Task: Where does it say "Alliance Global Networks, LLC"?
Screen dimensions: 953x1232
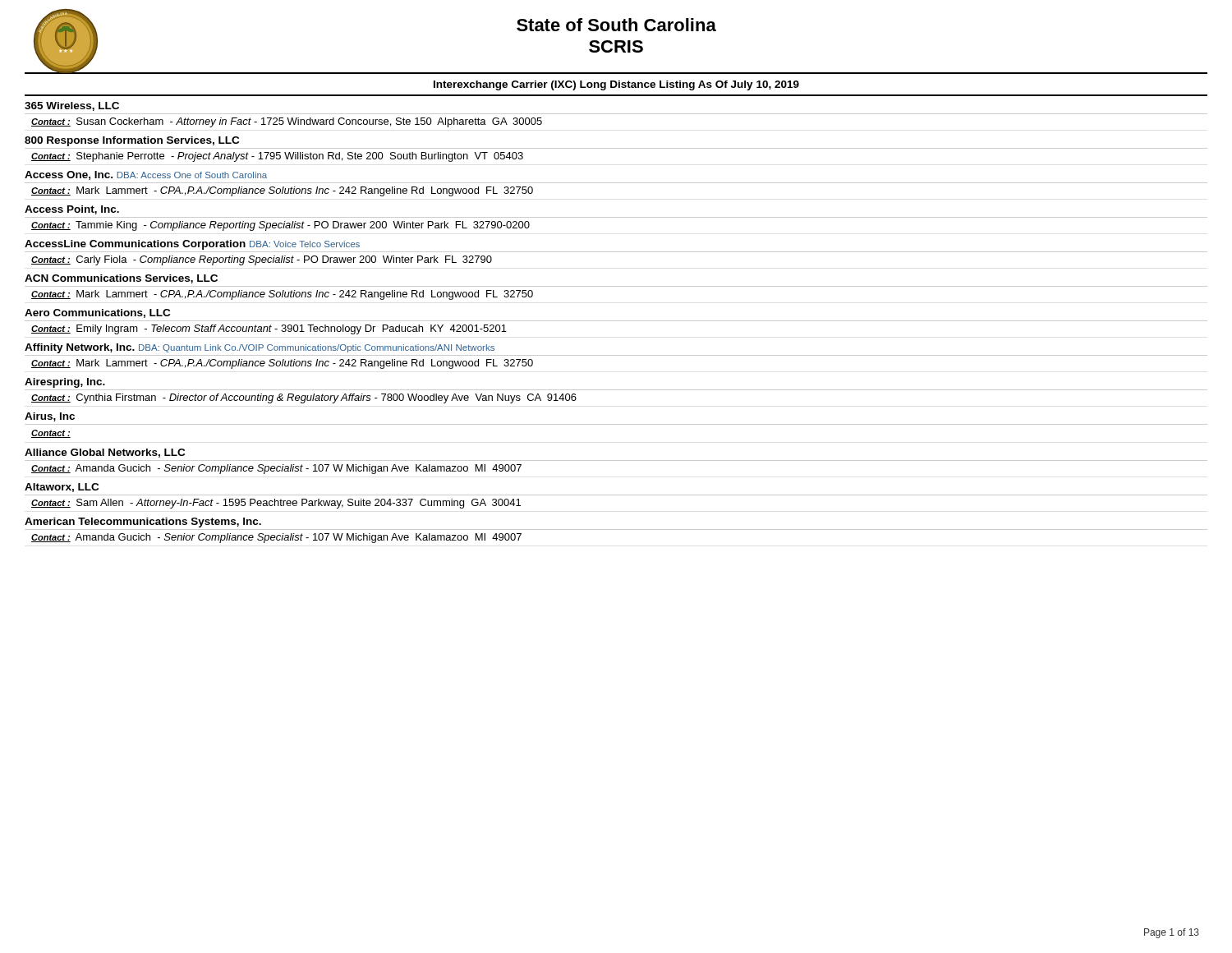Action: coord(105,451)
